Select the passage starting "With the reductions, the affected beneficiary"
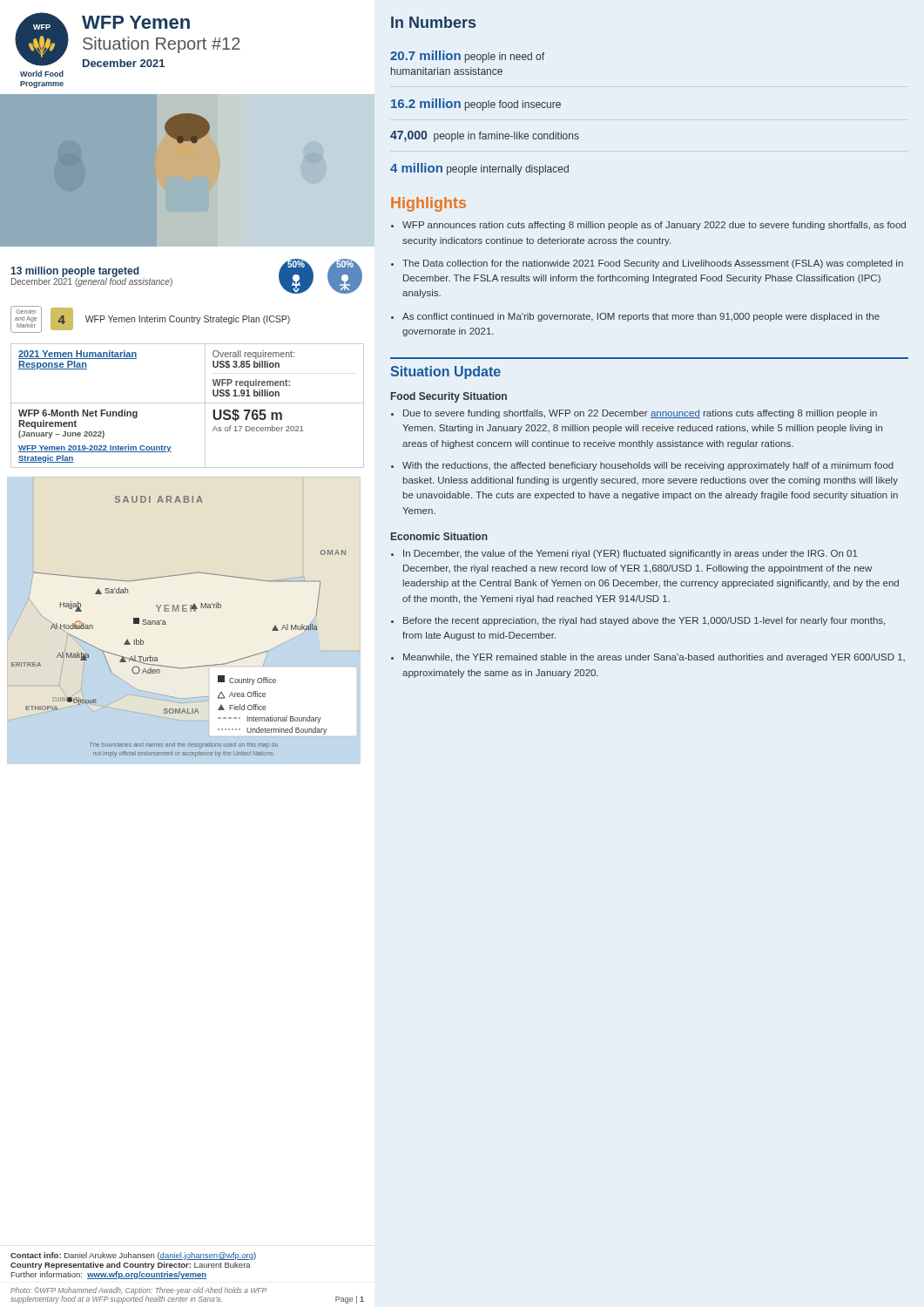Image resolution: width=924 pixels, height=1307 pixels. [650, 488]
